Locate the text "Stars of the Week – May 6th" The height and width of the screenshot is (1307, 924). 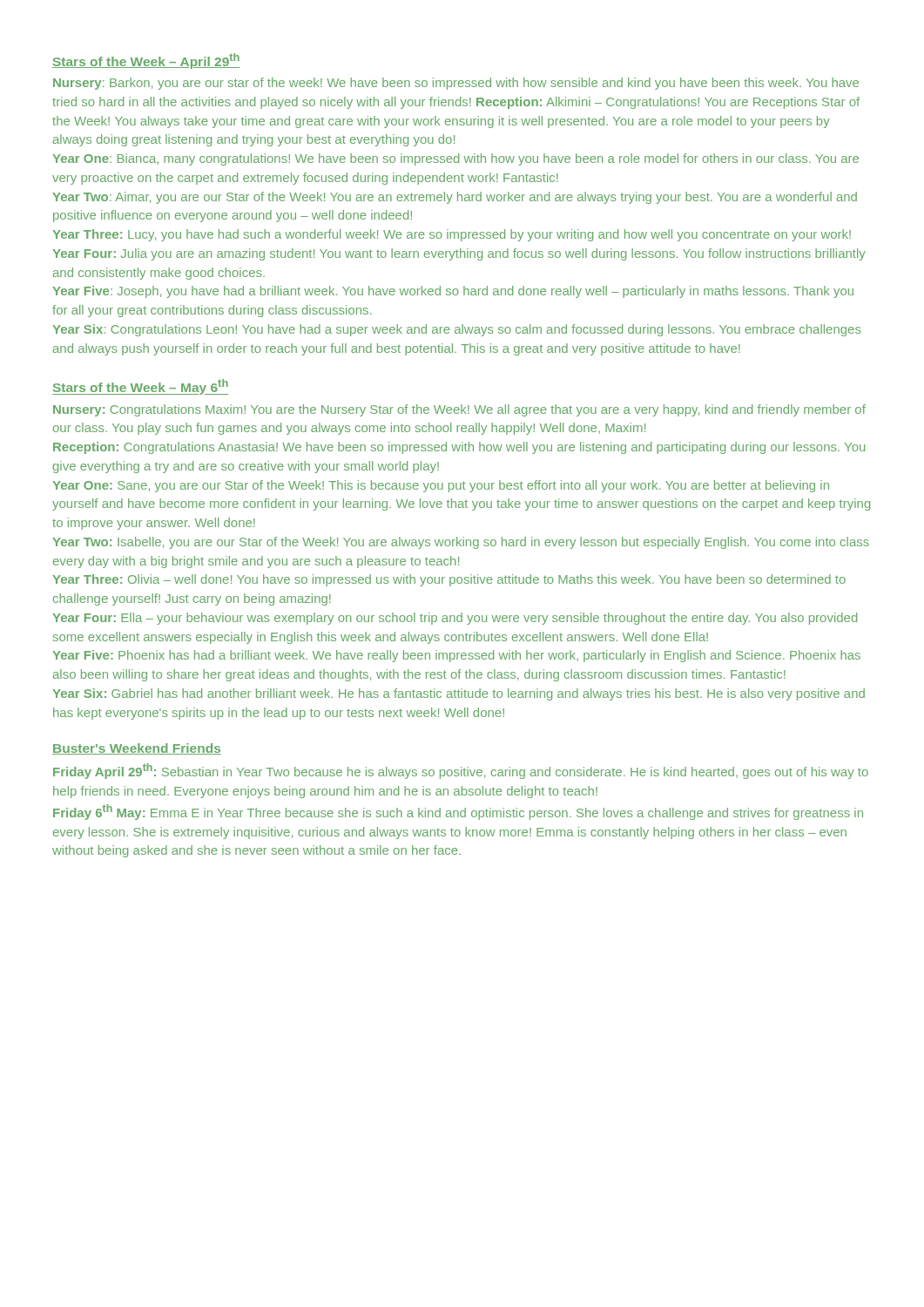point(140,386)
